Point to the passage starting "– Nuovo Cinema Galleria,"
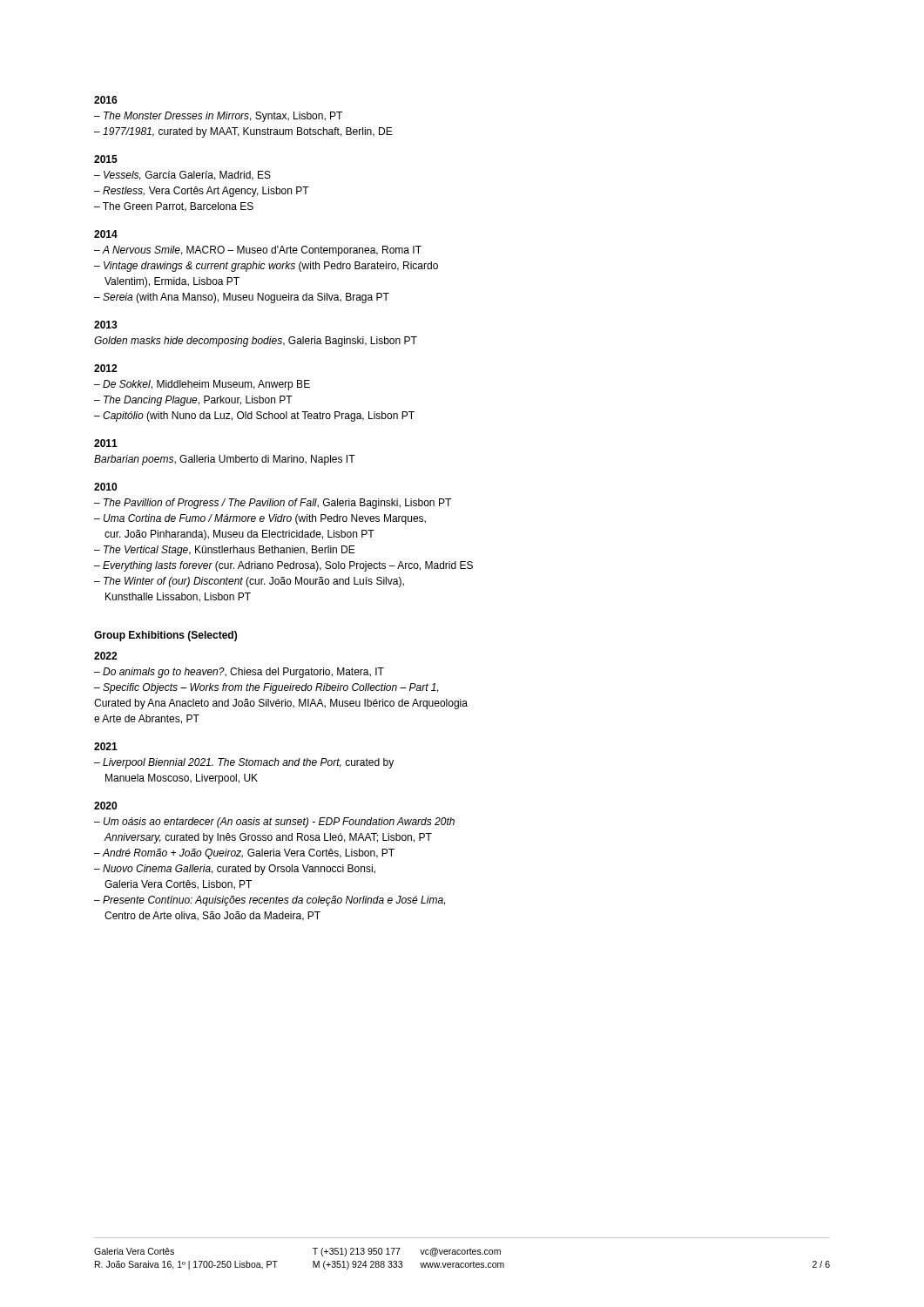The height and width of the screenshot is (1307, 924). pyautogui.click(x=235, y=877)
